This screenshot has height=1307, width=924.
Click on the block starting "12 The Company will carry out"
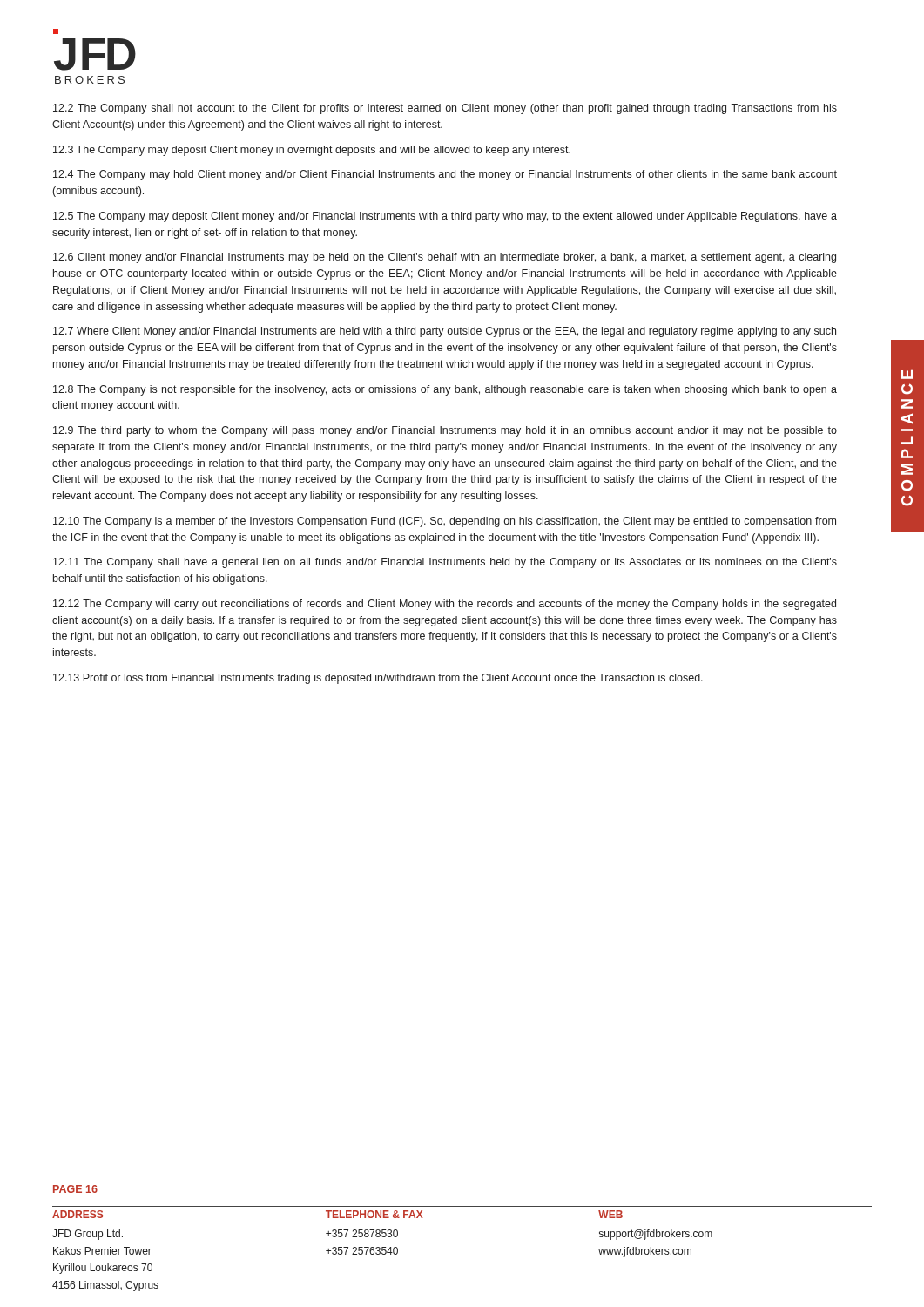[445, 628]
